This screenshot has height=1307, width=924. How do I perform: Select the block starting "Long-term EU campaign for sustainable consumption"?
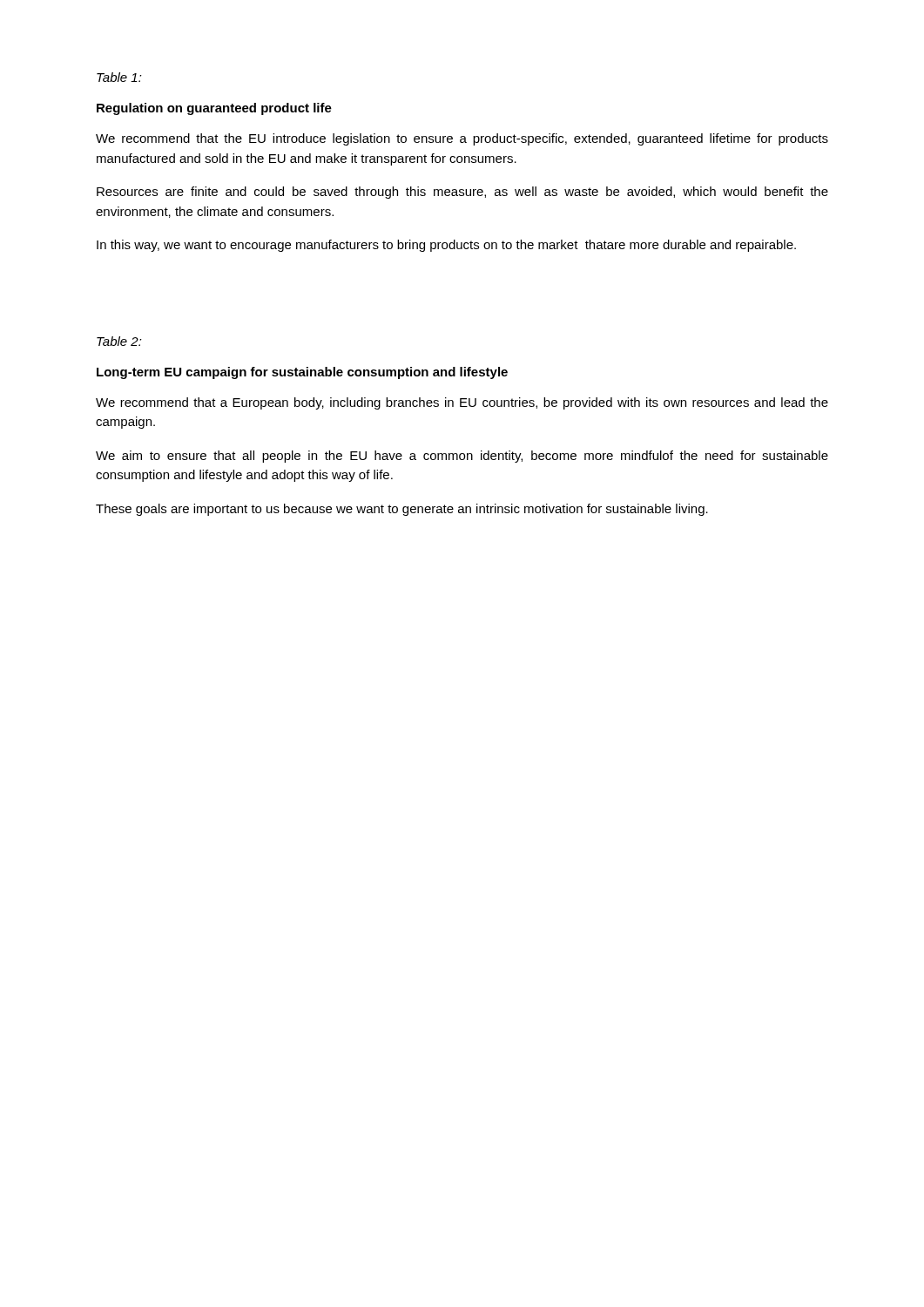pos(302,371)
